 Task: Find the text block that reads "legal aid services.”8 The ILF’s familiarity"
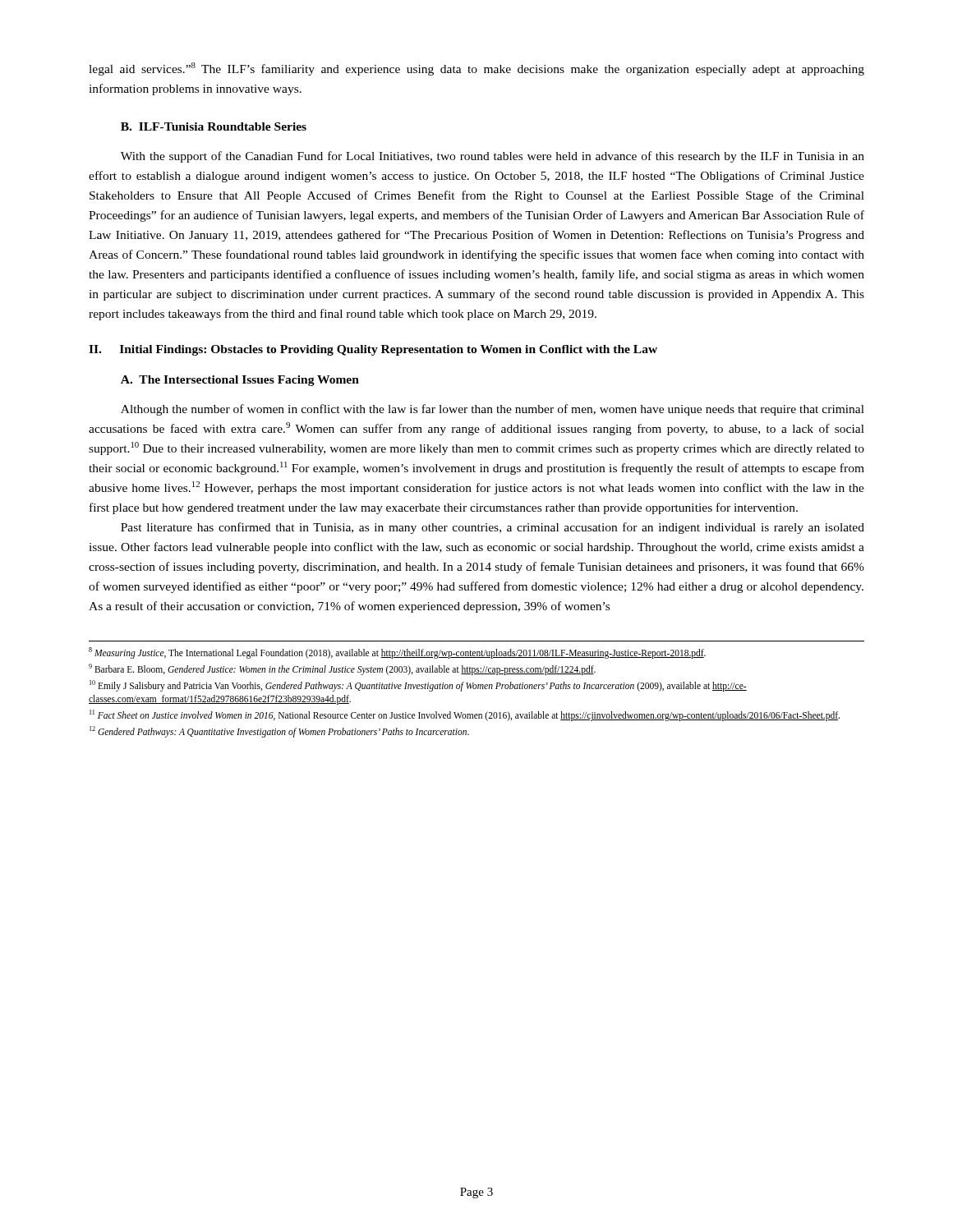(476, 79)
